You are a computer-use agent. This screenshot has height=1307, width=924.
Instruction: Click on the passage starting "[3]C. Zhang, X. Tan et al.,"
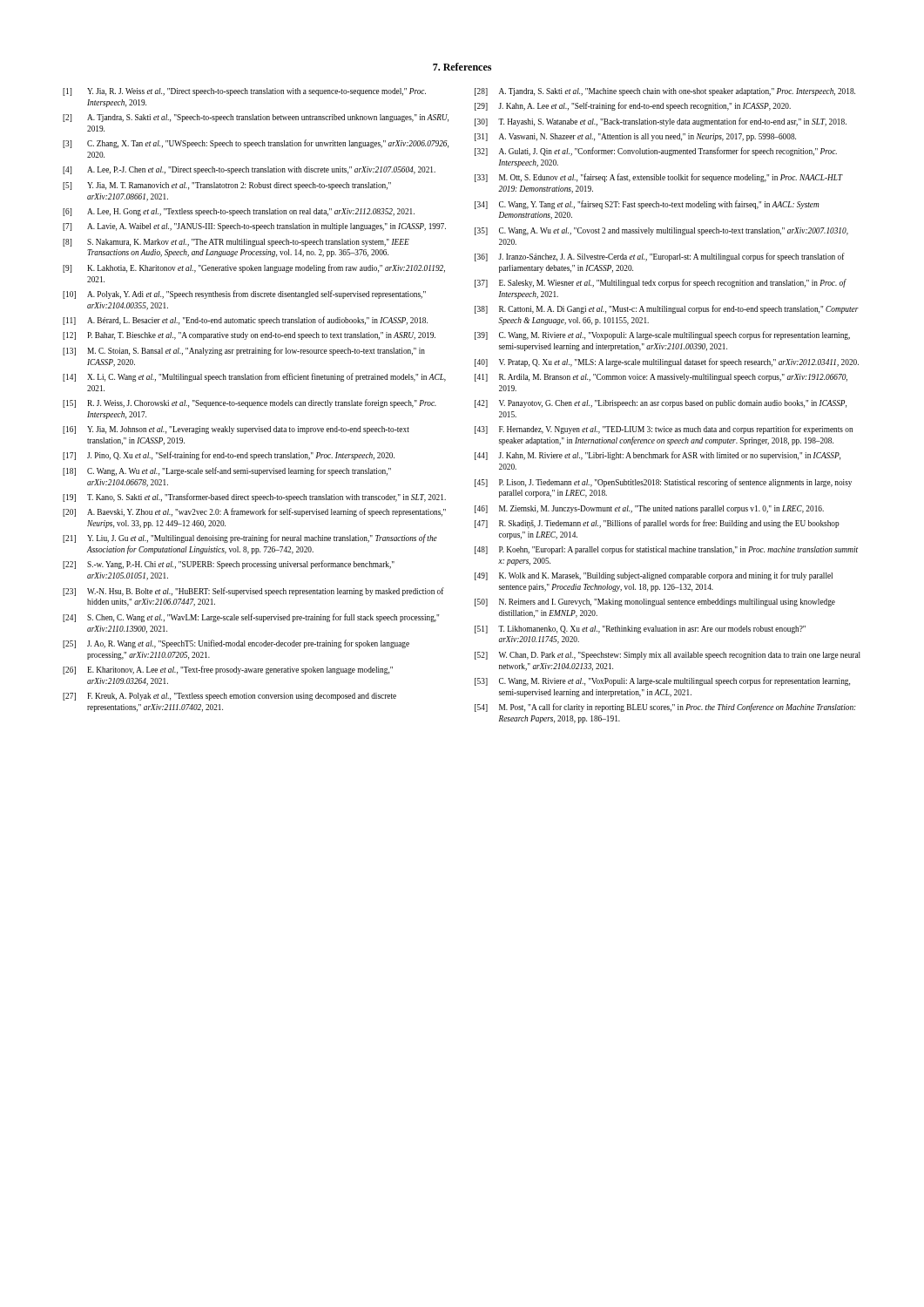256,150
